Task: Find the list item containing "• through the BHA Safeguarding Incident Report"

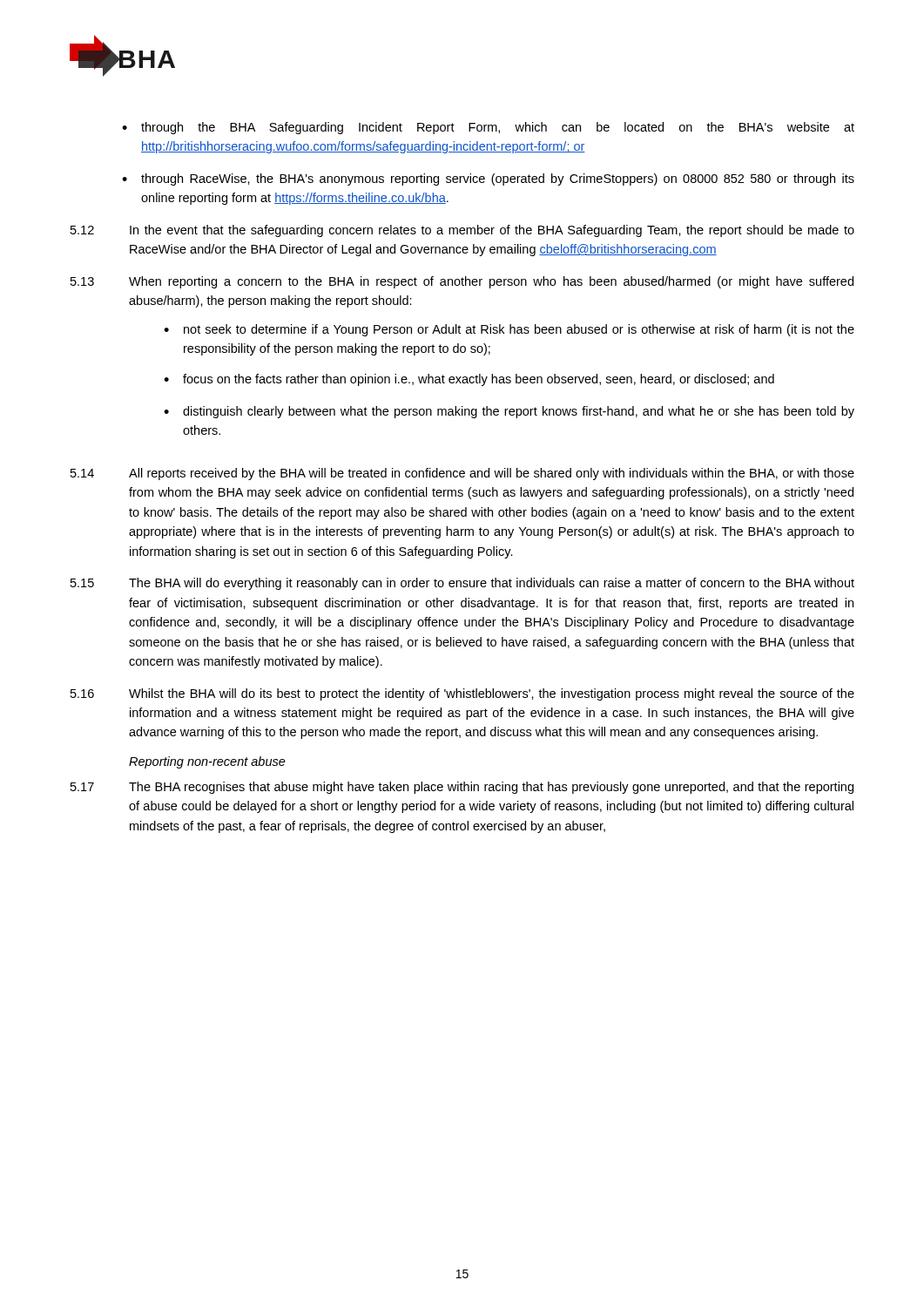Action: pyautogui.click(x=488, y=137)
